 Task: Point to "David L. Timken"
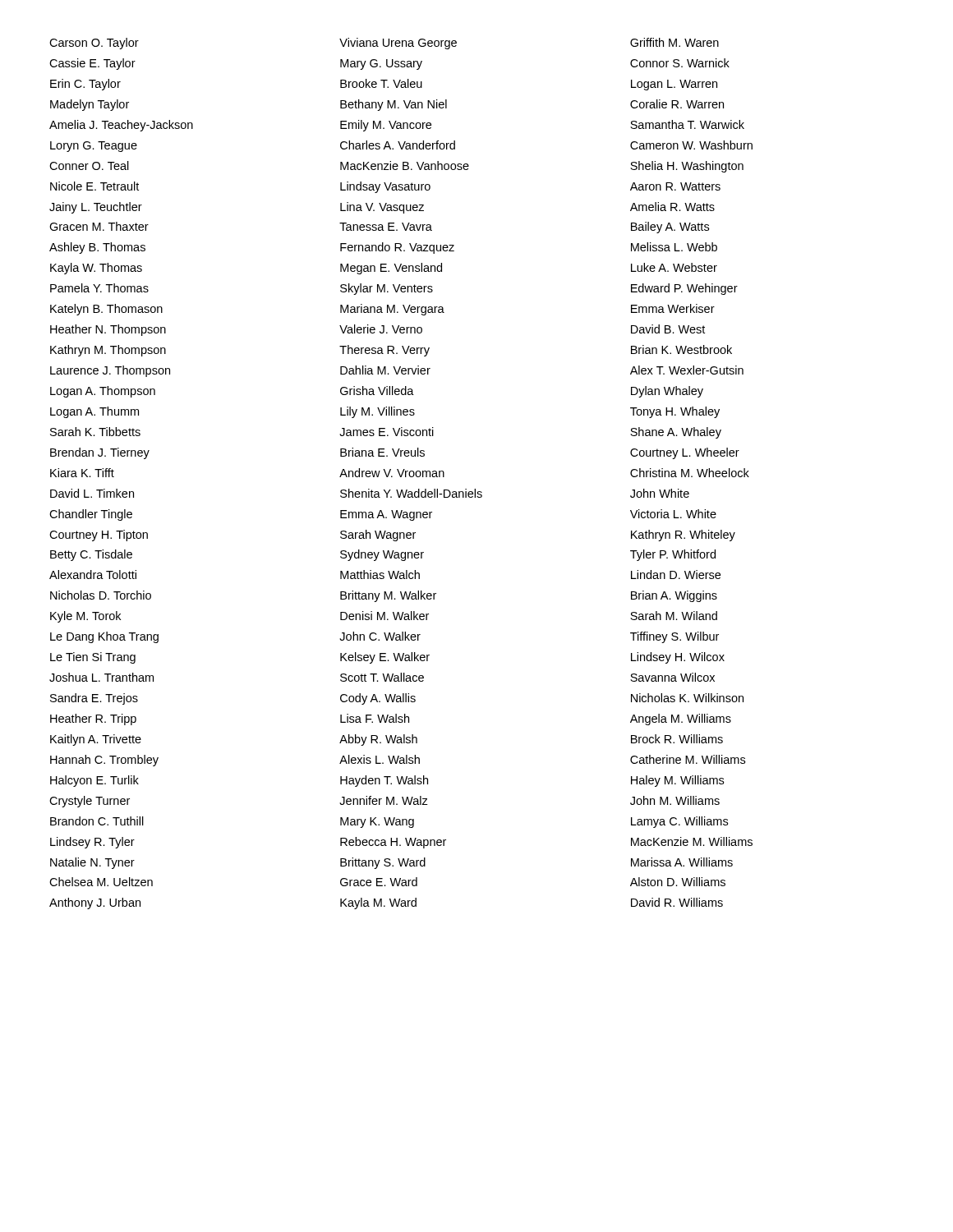tap(92, 493)
